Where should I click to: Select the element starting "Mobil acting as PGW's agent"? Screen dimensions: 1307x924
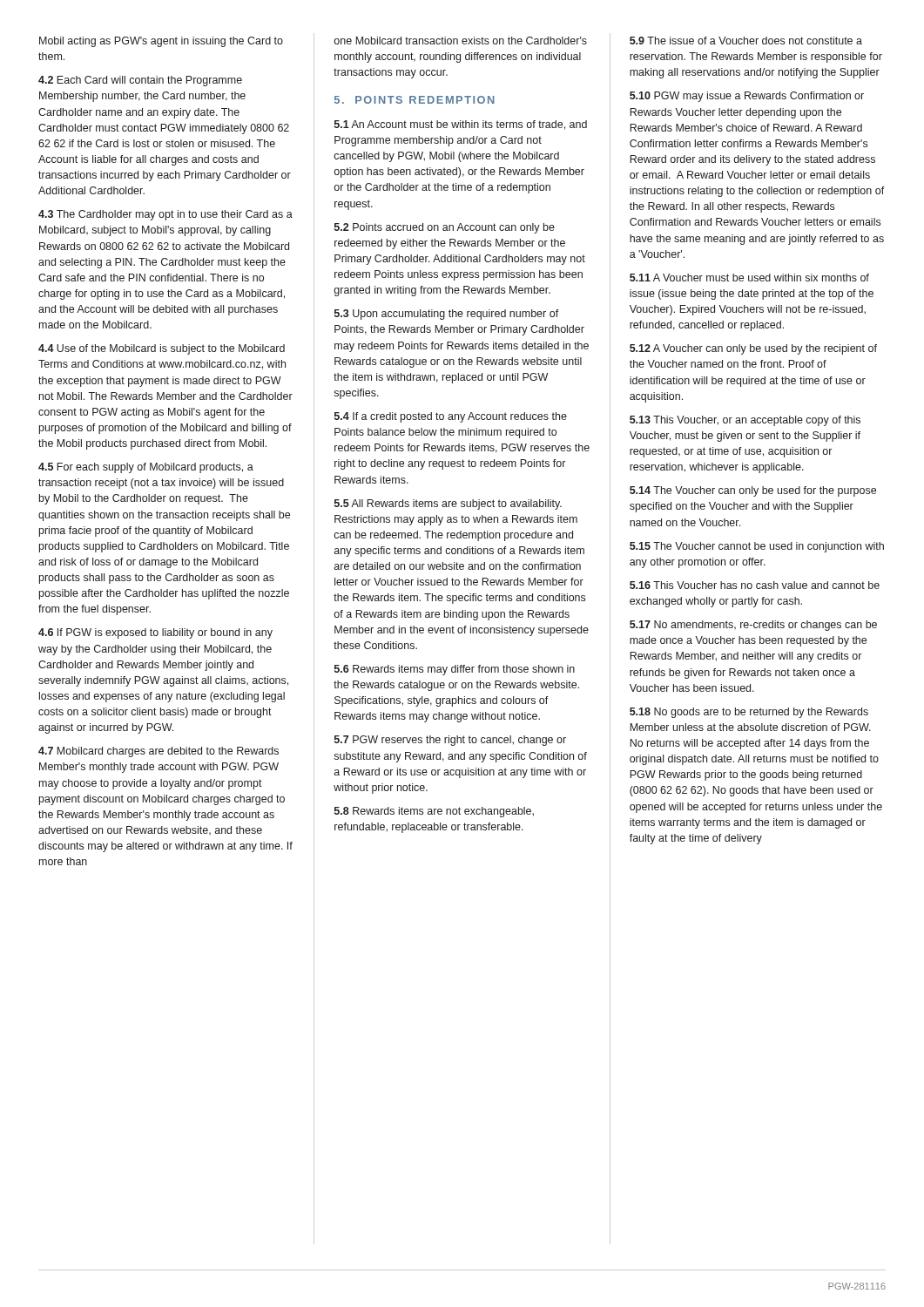(x=167, y=49)
